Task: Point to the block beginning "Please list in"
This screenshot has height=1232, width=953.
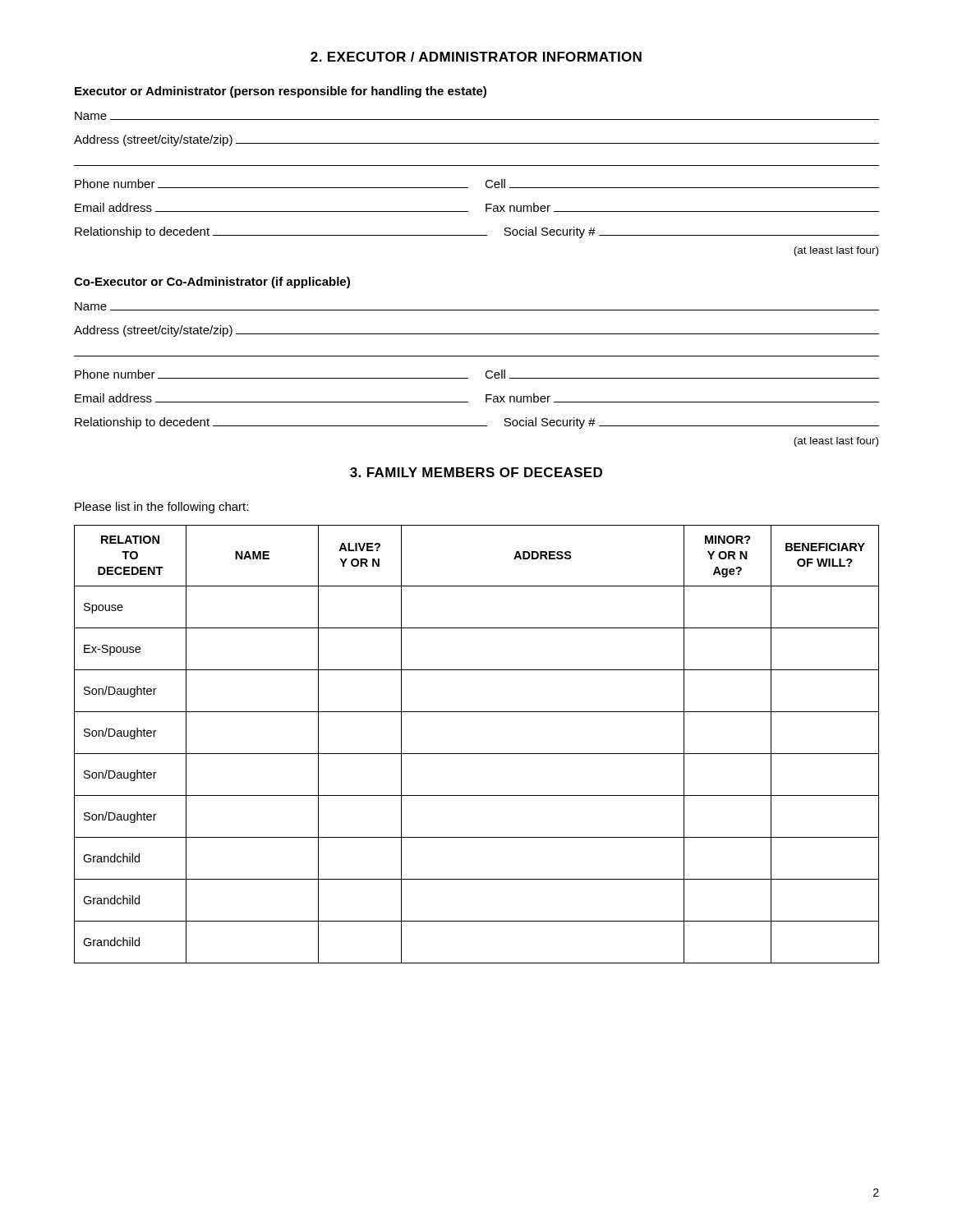Action: [x=162, y=506]
